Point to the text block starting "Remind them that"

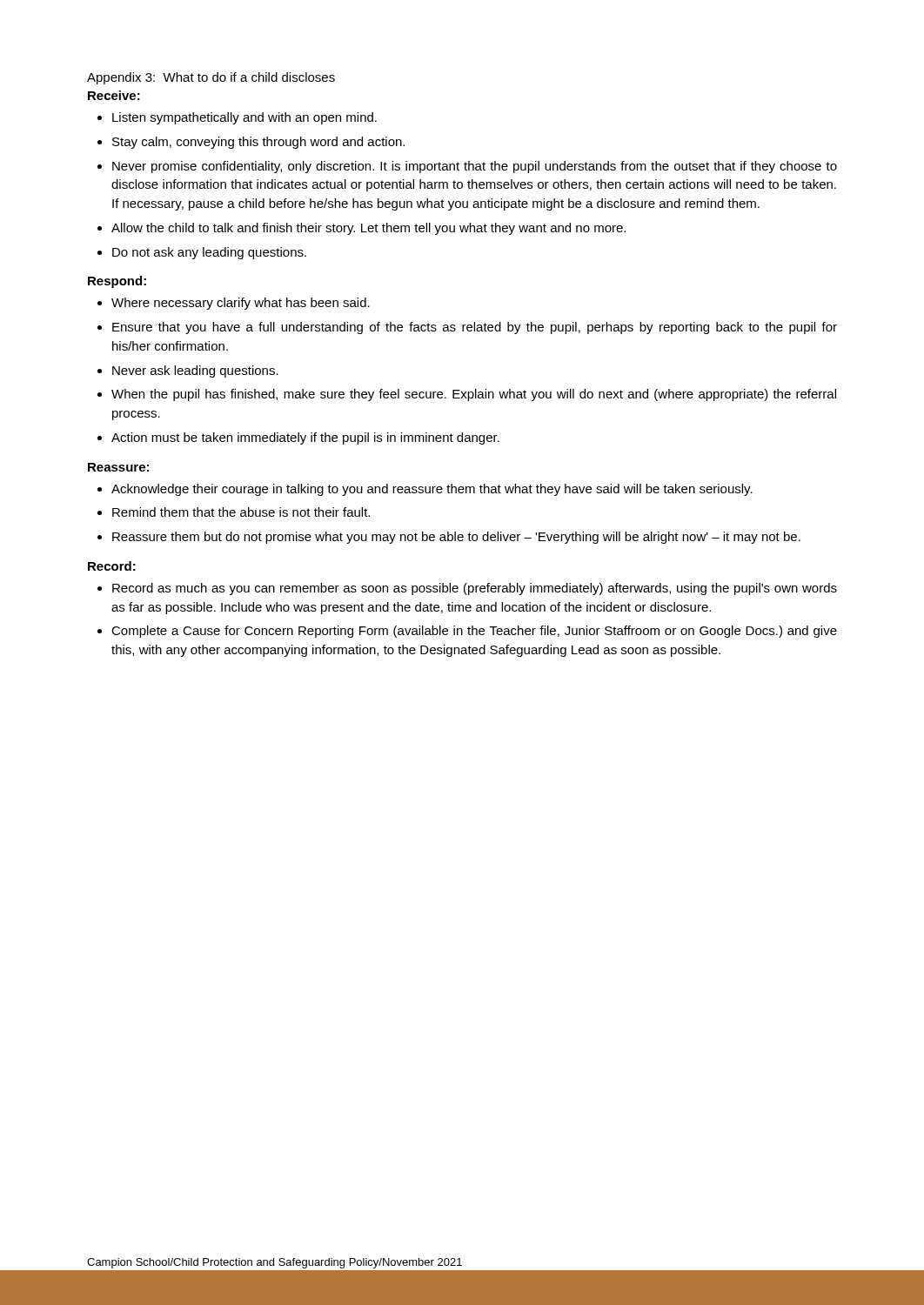(241, 512)
